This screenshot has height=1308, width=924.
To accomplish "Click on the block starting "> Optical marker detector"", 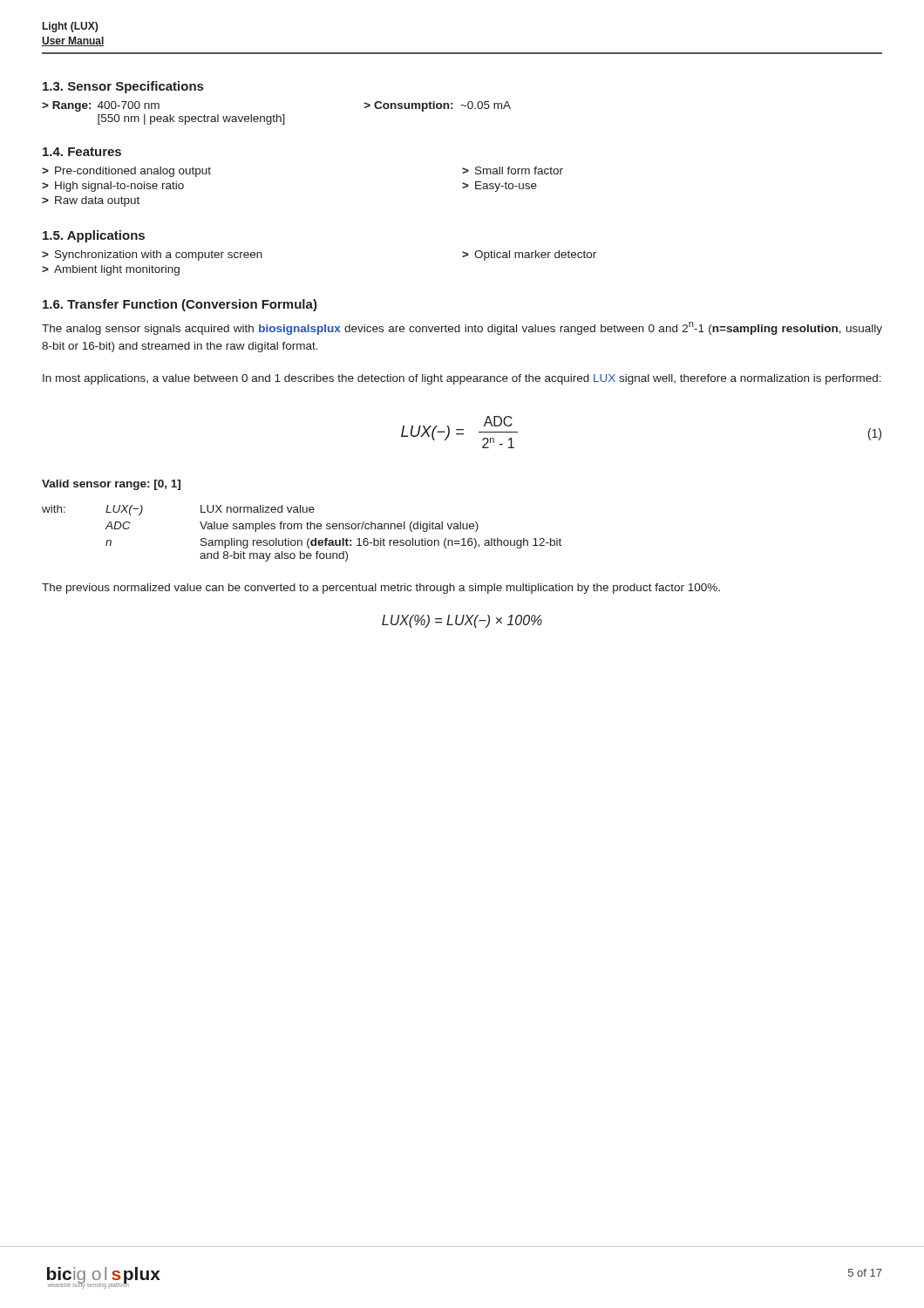I will (x=529, y=254).
